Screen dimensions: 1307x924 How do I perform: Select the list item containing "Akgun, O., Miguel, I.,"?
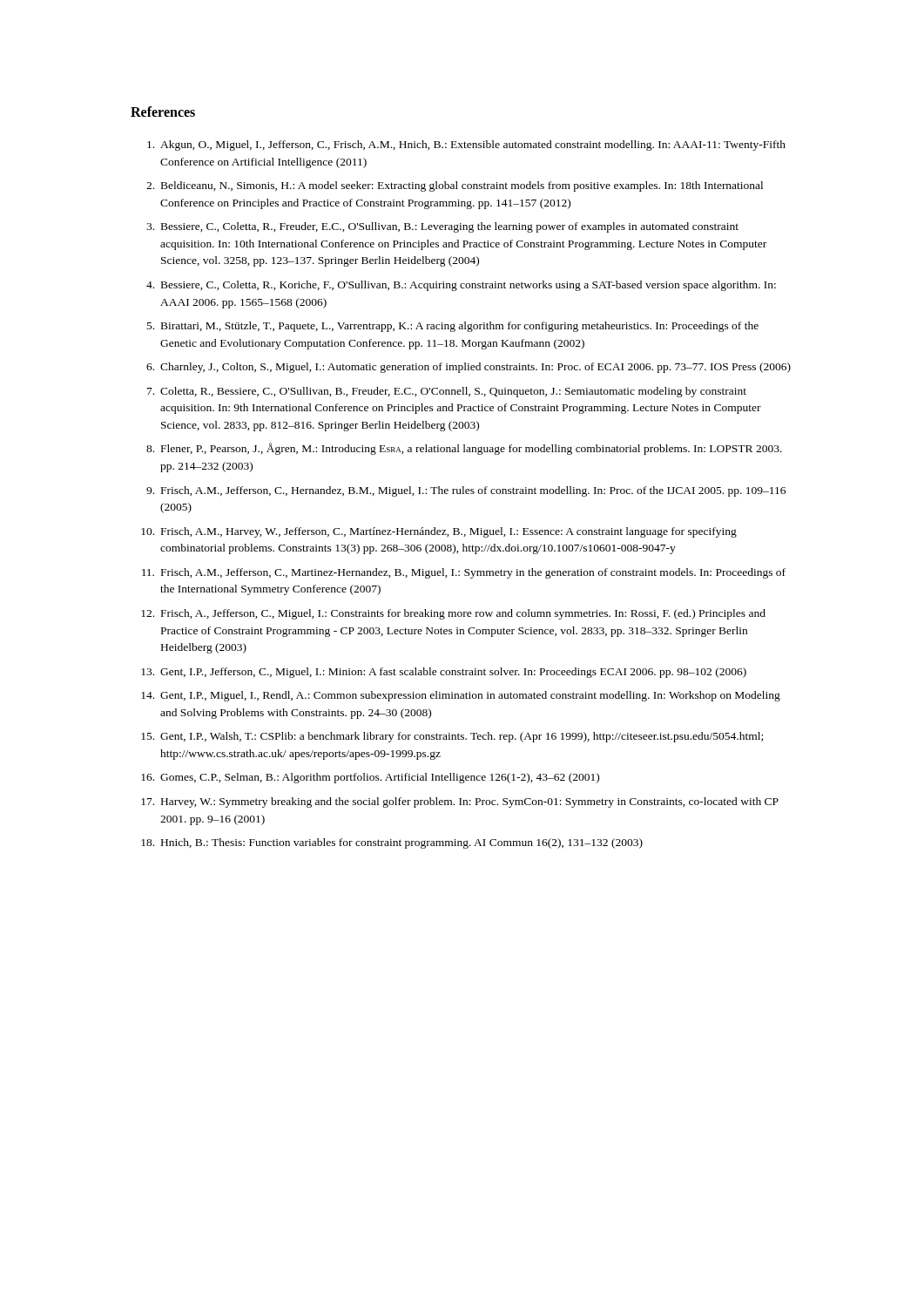[x=462, y=153]
